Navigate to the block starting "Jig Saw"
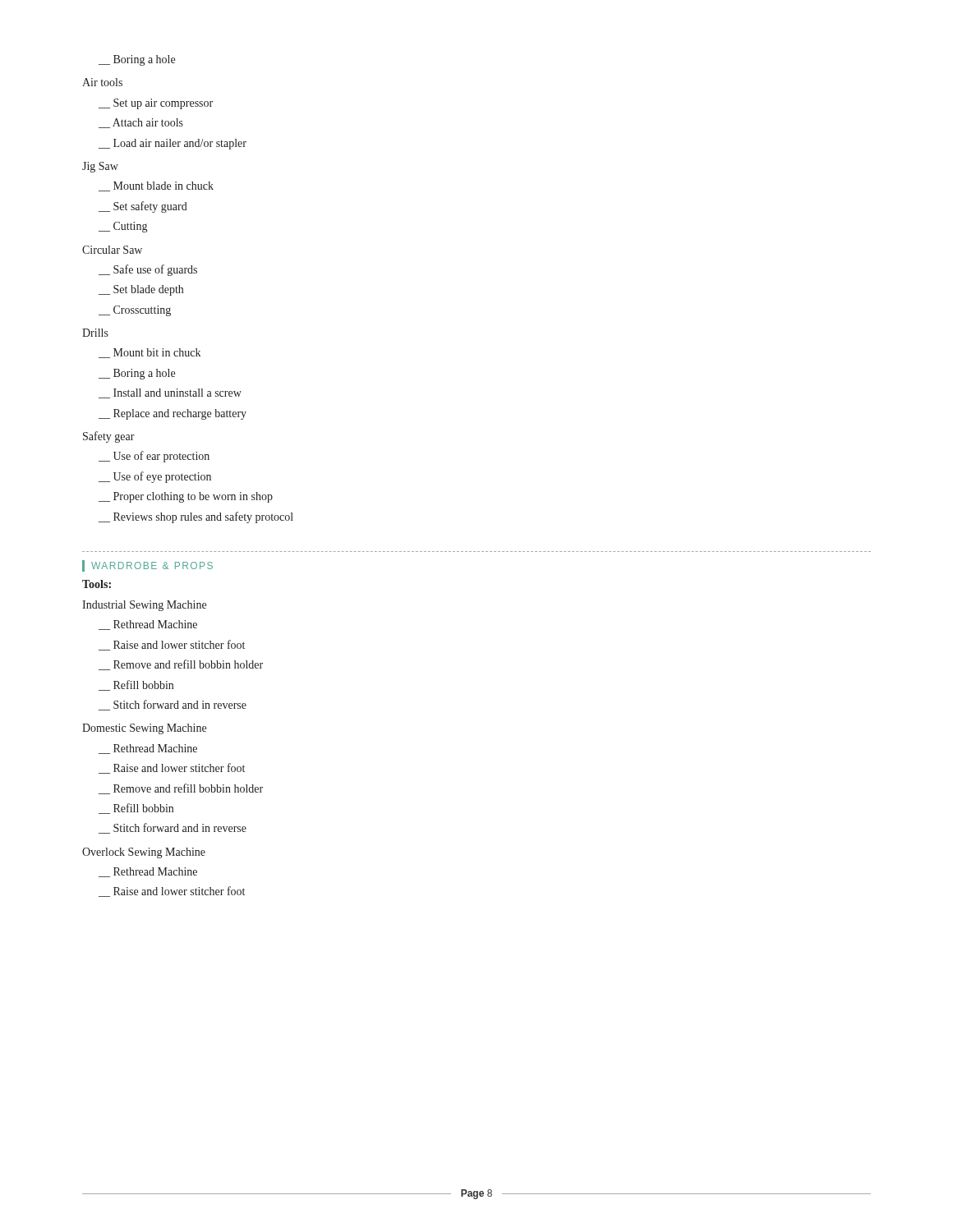The height and width of the screenshot is (1232, 953). coord(100,166)
